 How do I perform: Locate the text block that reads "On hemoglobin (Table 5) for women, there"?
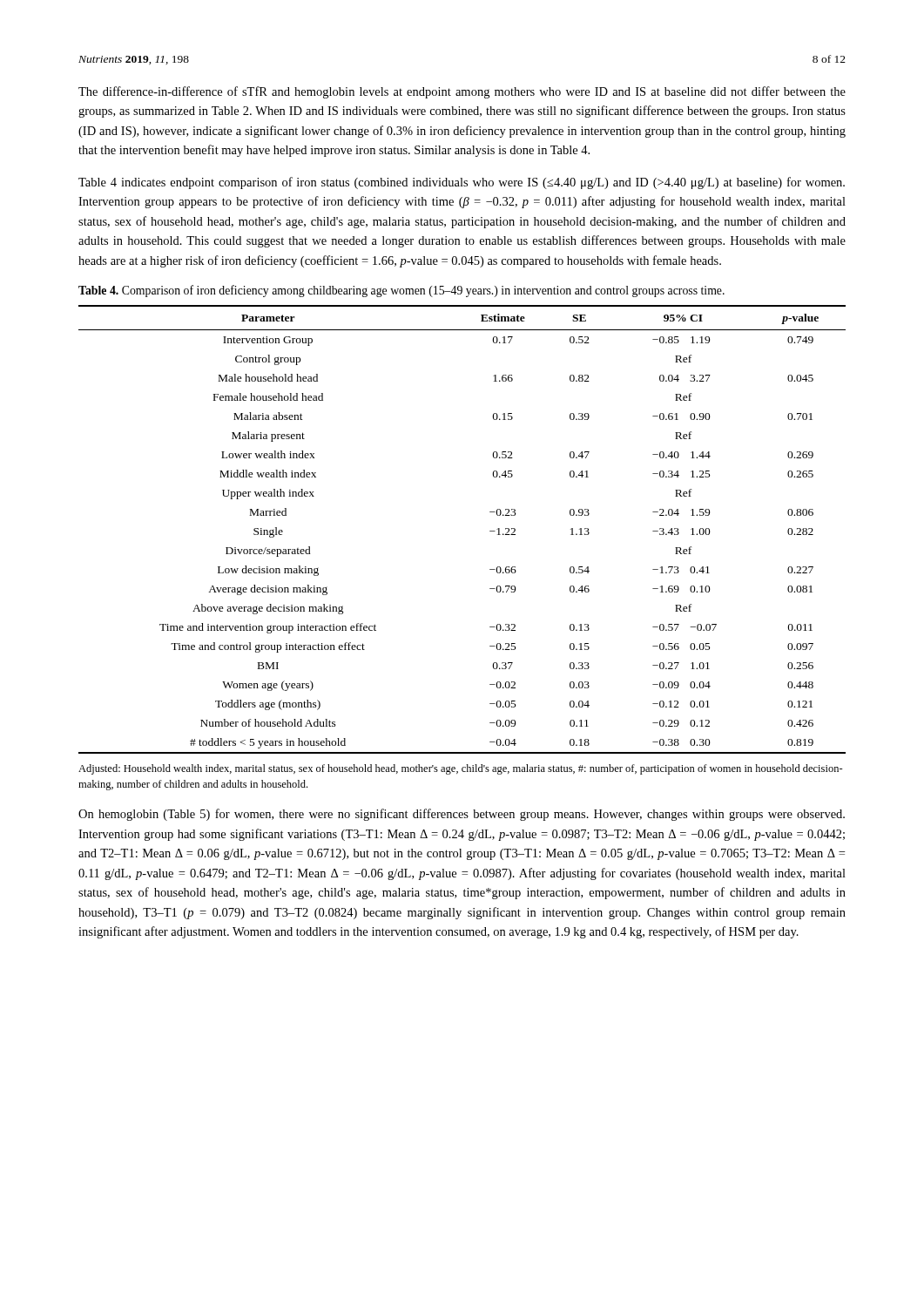tap(462, 873)
